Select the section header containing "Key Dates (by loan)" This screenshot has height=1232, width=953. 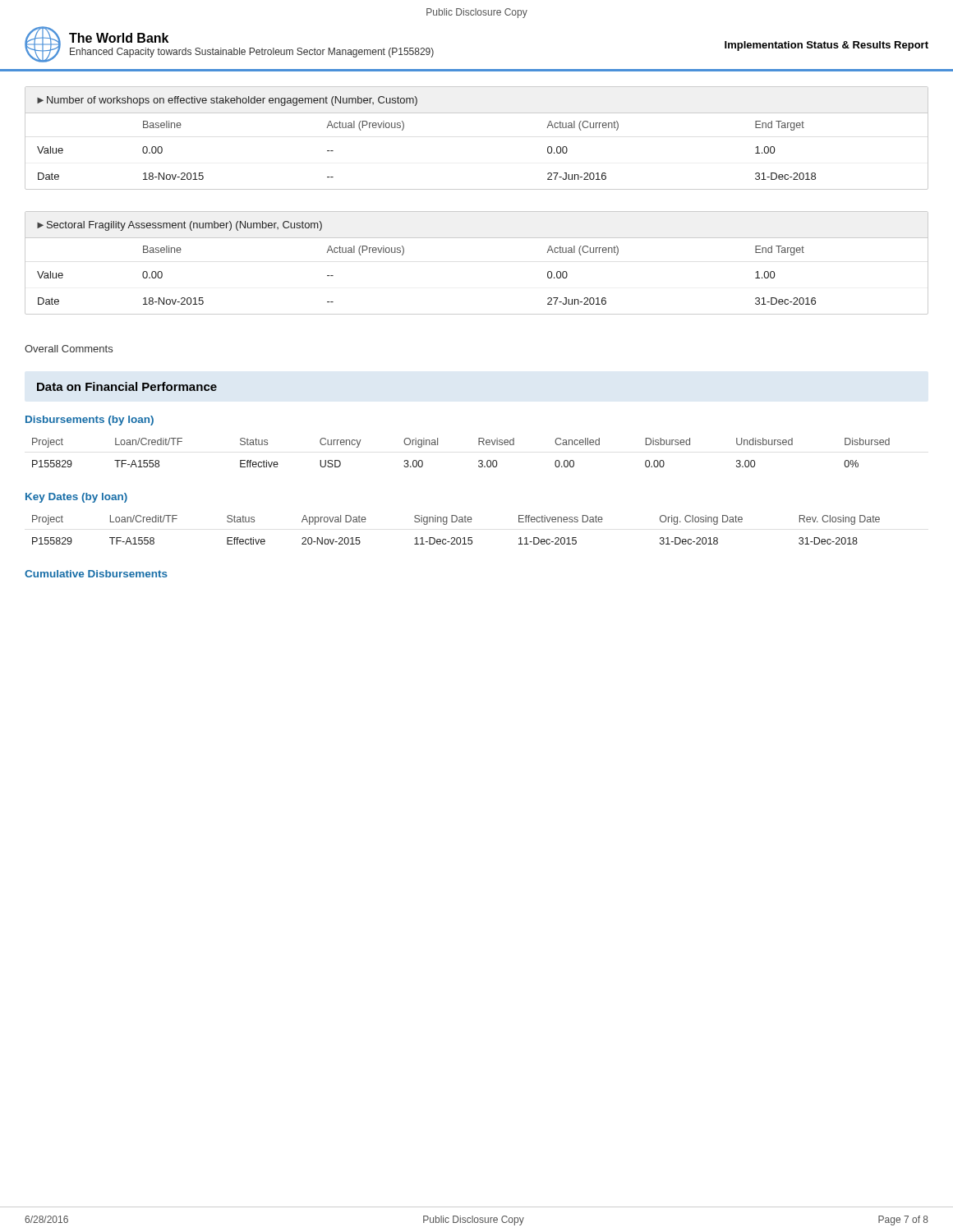(x=76, y=496)
